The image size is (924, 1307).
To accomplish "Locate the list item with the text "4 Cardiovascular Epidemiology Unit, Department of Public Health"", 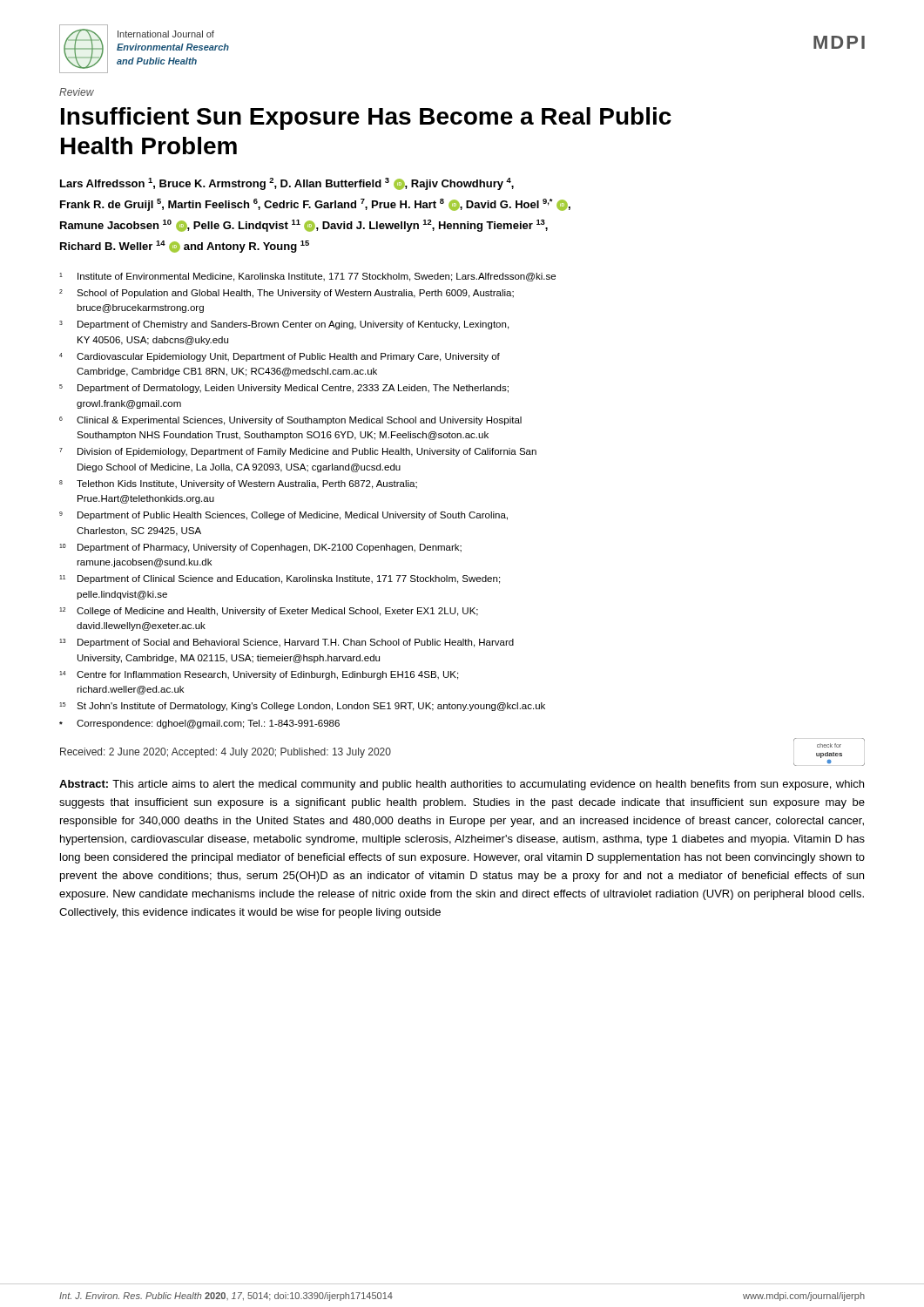I will tap(279, 364).
